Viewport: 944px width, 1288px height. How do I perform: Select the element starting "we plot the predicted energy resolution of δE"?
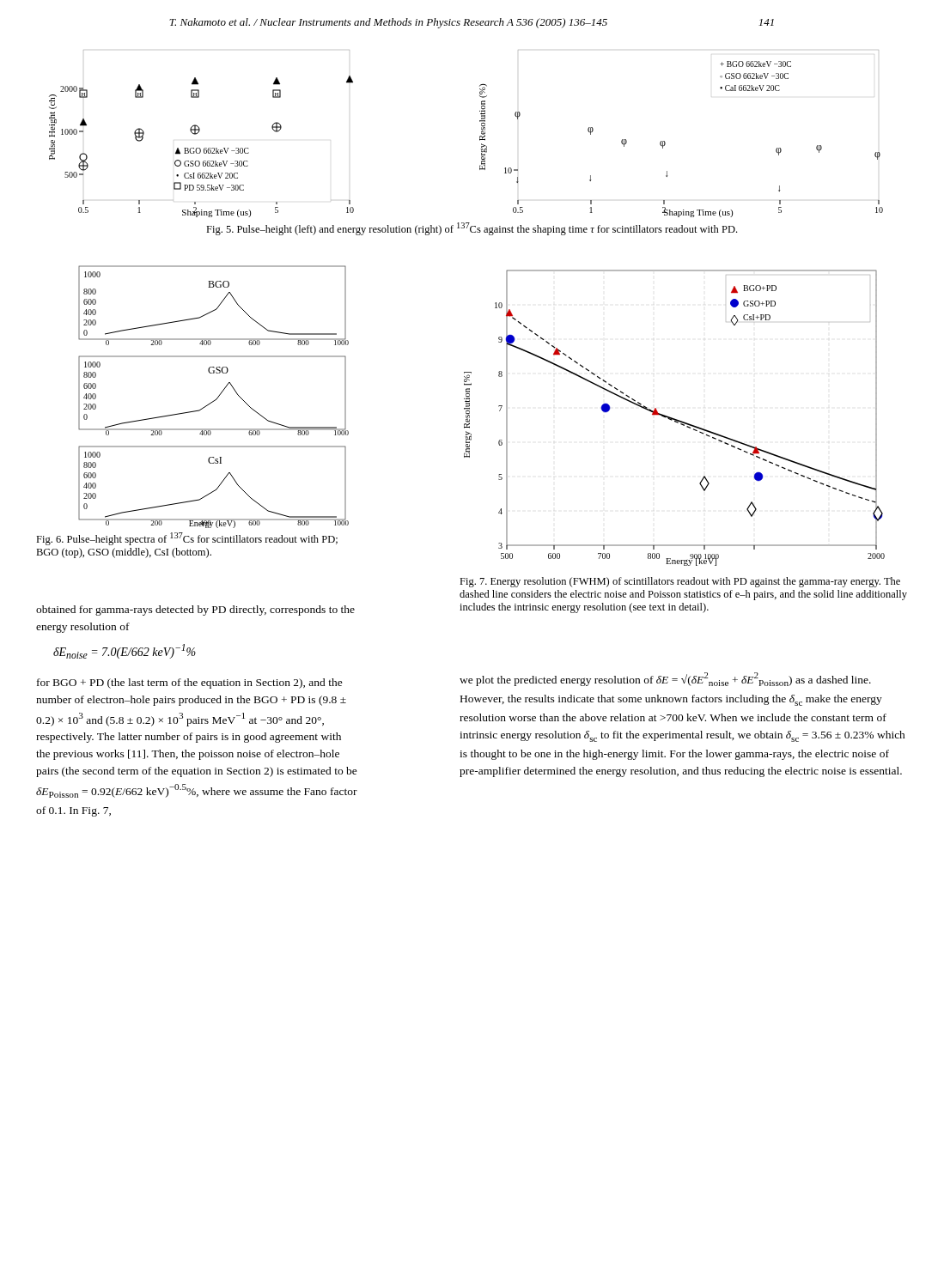tap(682, 724)
